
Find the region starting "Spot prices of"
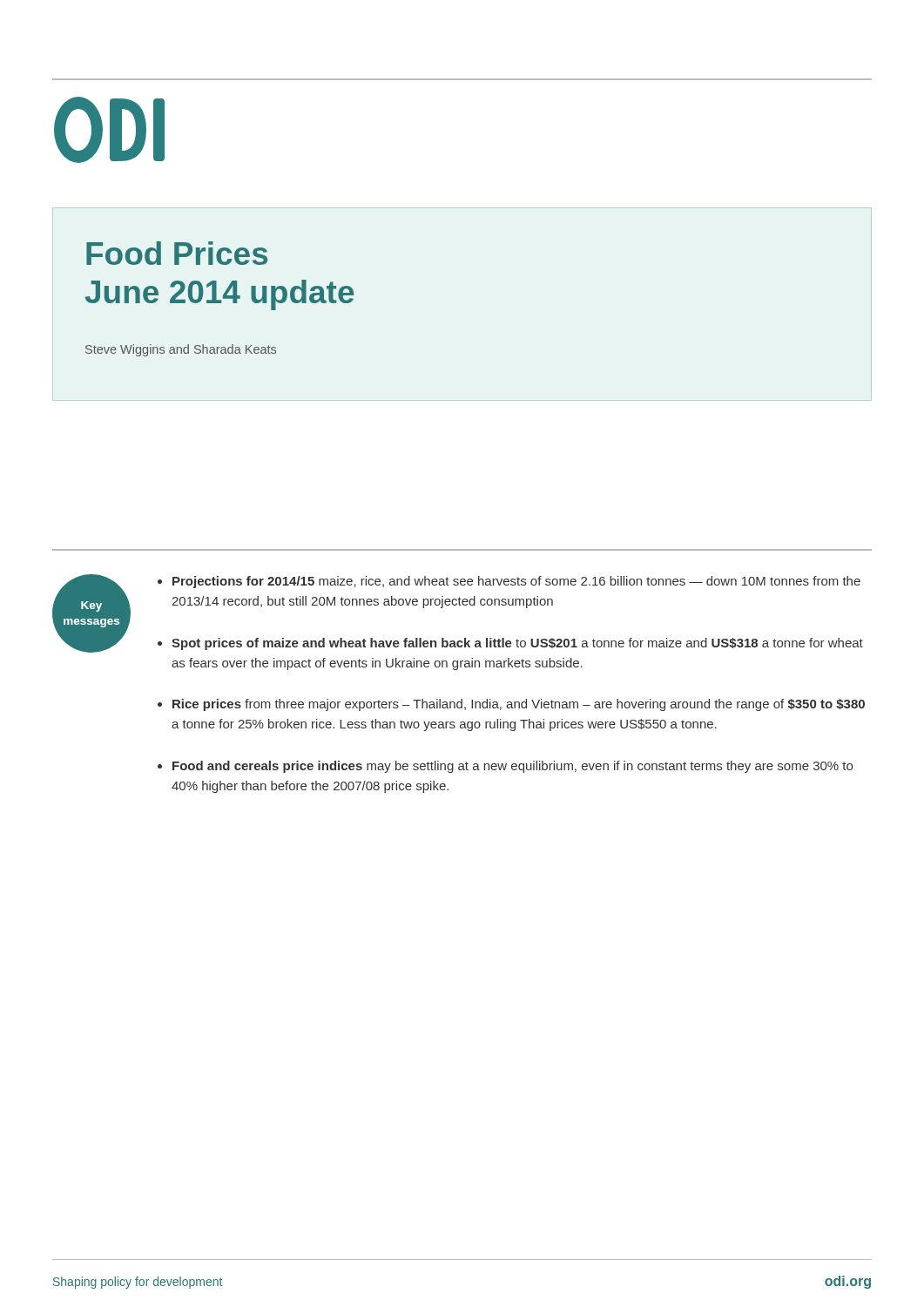point(517,652)
